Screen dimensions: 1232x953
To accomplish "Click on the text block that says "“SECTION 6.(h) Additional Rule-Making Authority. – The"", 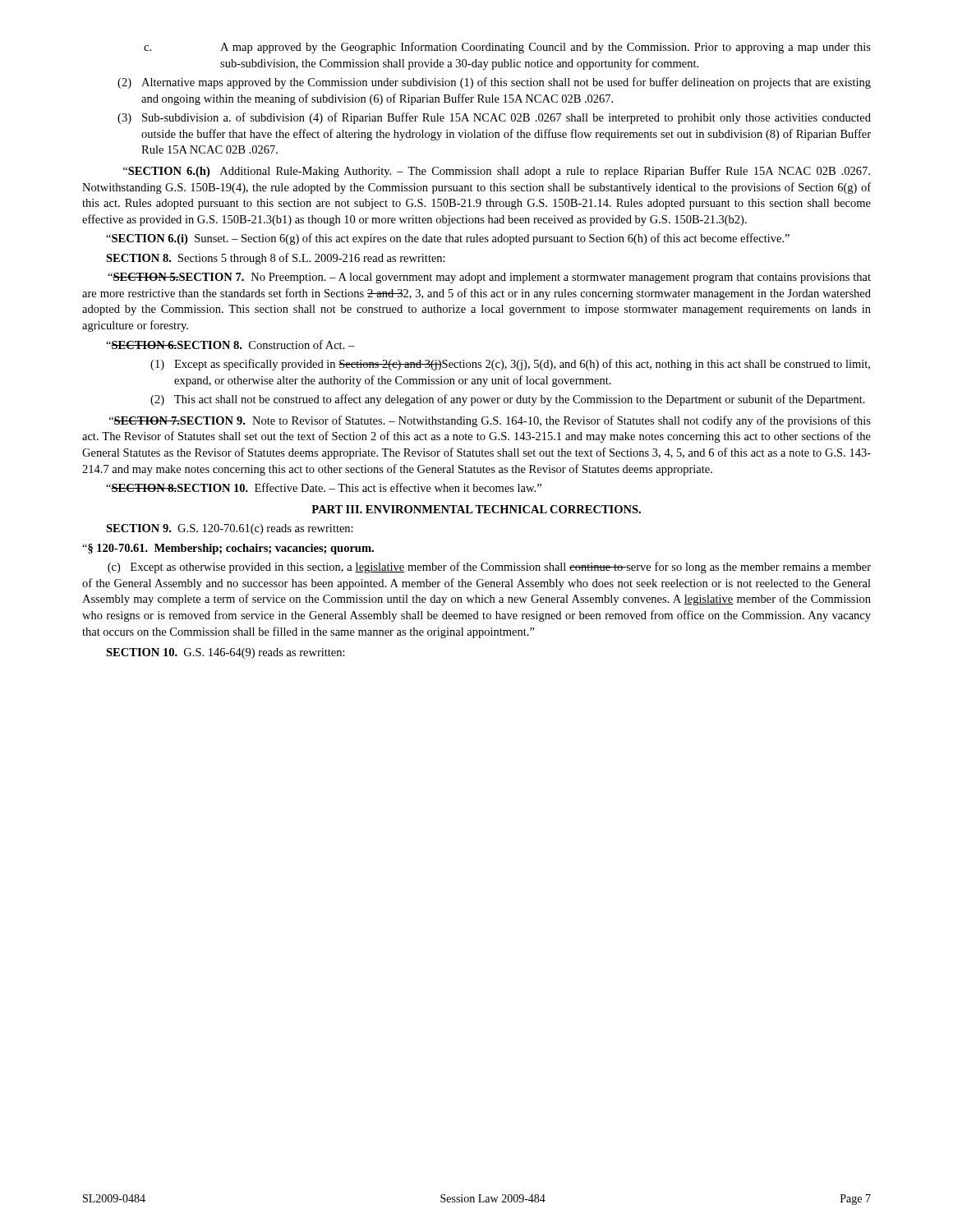I will pyautogui.click(x=476, y=196).
